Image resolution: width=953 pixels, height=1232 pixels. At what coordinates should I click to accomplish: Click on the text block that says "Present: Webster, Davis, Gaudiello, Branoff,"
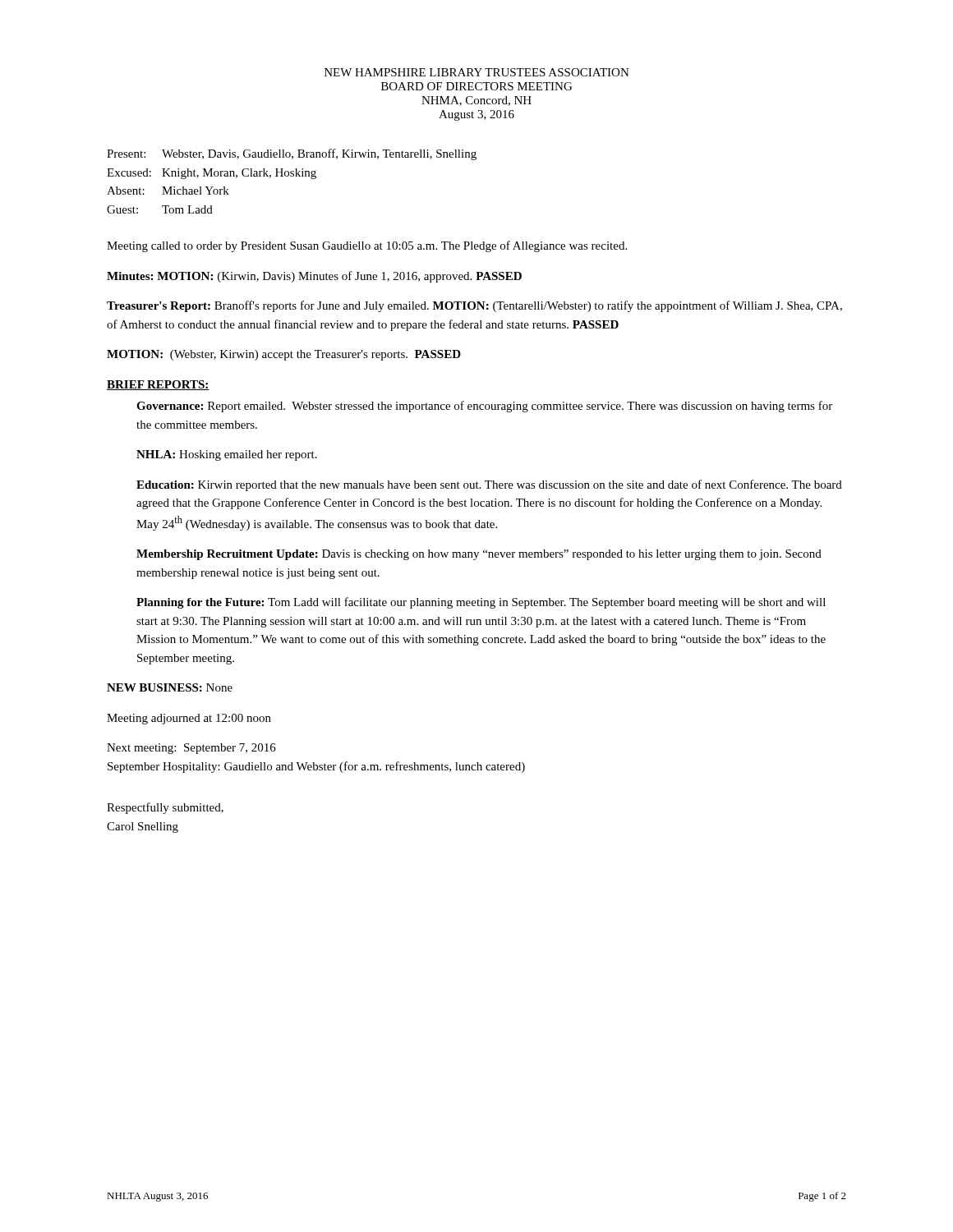tap(292, 181)
